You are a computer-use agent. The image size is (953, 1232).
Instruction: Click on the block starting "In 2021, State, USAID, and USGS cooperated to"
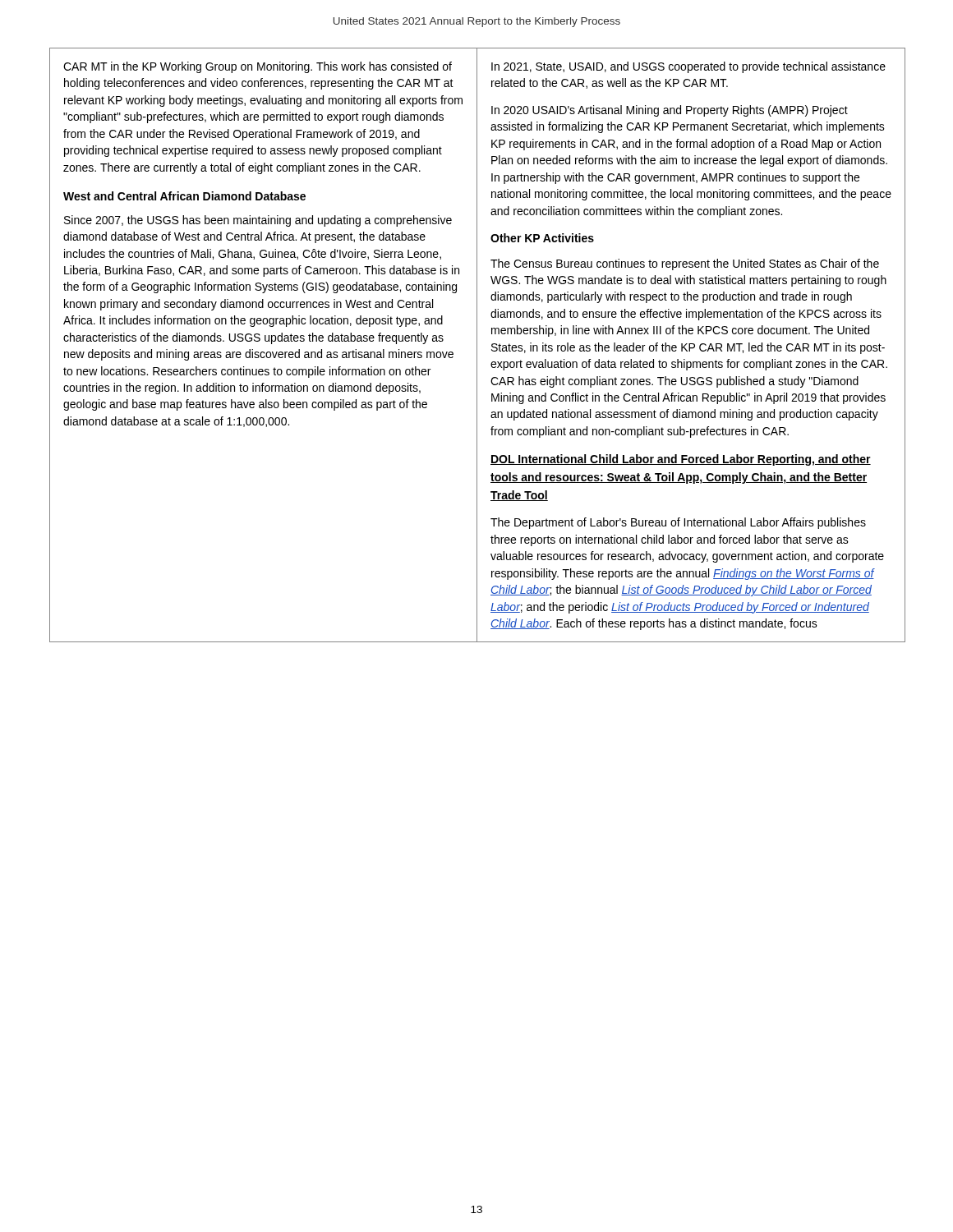[691, 75]
